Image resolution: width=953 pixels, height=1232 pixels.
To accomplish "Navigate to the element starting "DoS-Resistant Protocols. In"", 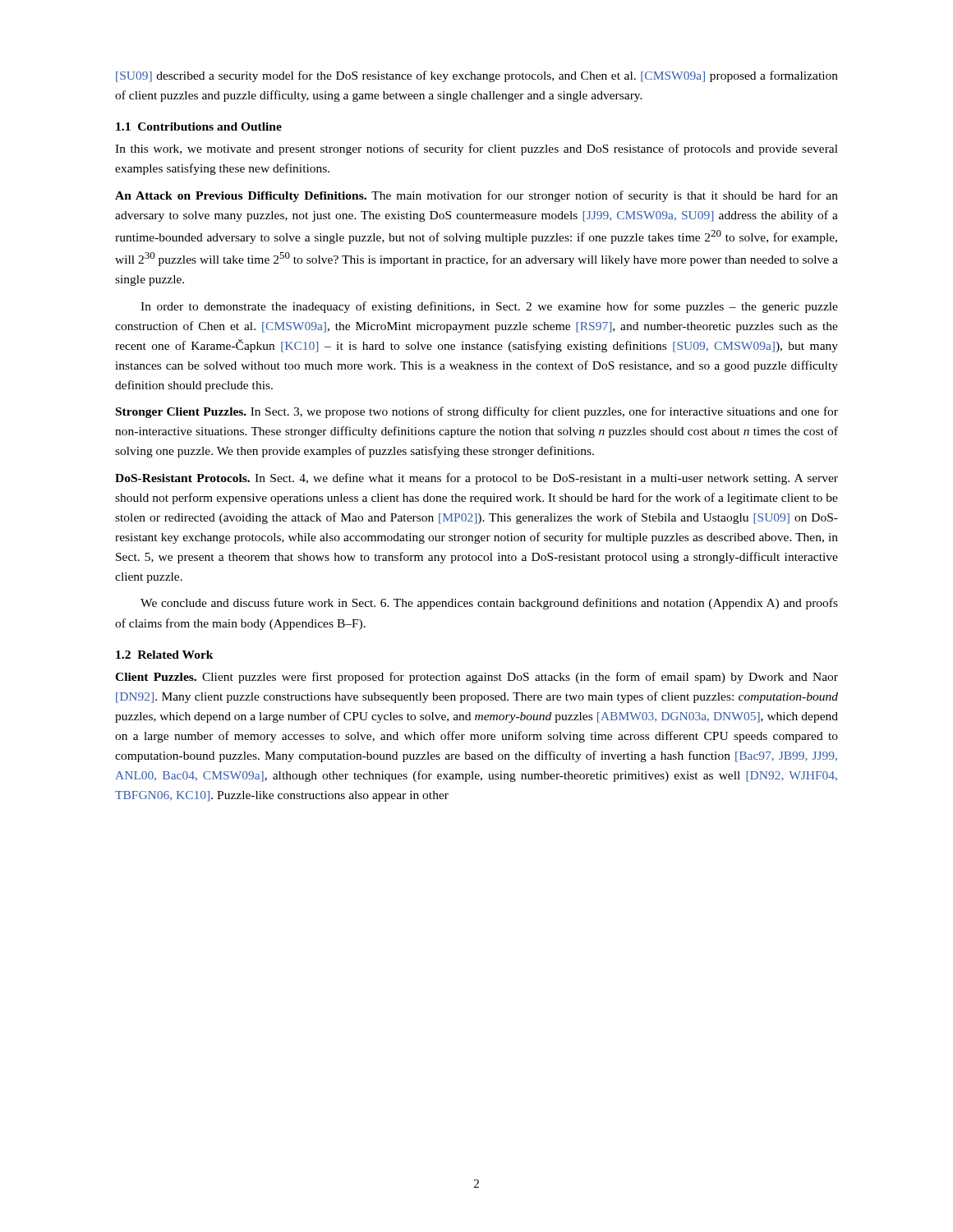I will tap(476, 550).
